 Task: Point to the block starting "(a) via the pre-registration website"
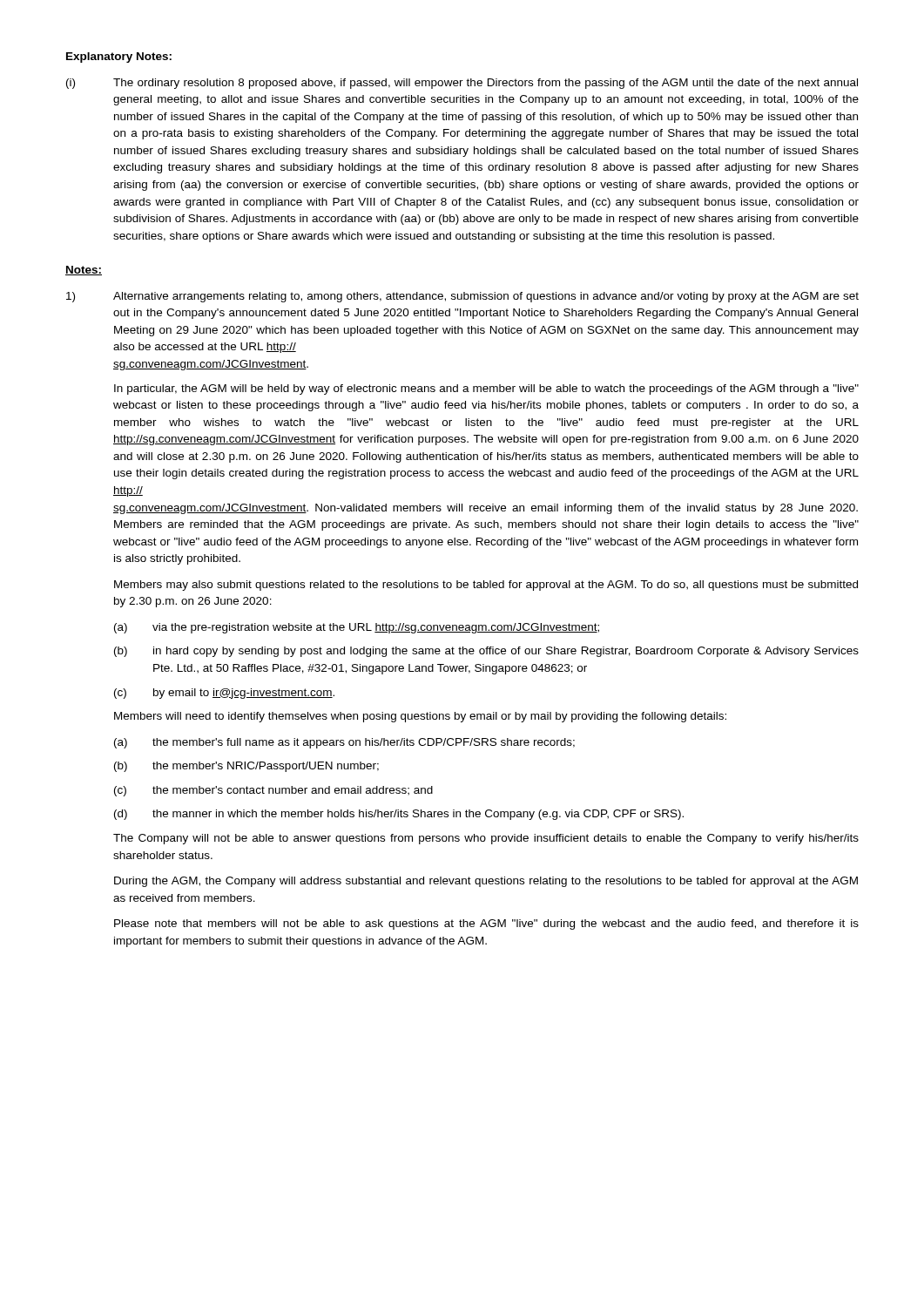486,627
